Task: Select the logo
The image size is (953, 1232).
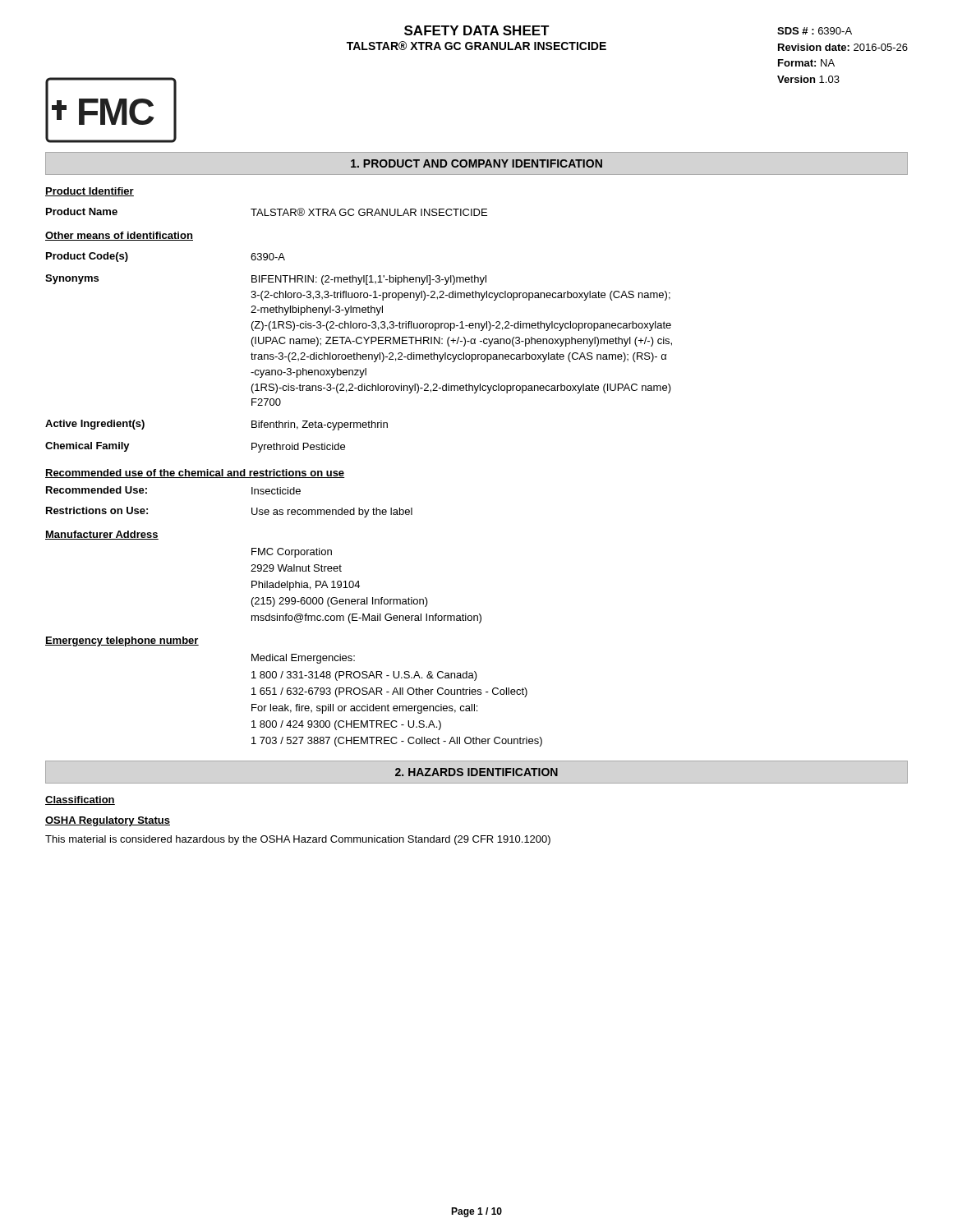Action: [x=499, y=111]
